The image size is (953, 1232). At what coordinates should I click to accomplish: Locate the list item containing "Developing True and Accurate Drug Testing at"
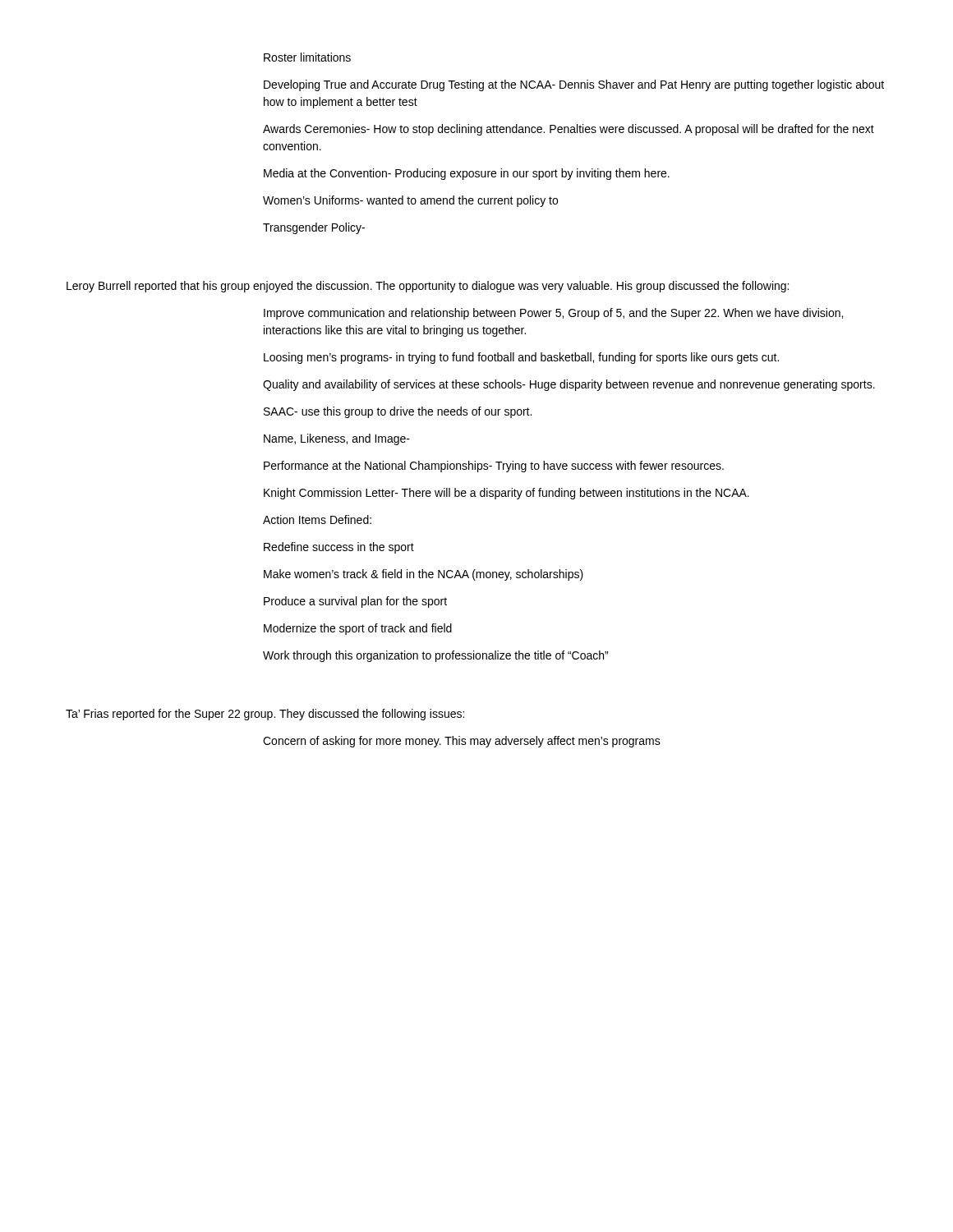574,93
